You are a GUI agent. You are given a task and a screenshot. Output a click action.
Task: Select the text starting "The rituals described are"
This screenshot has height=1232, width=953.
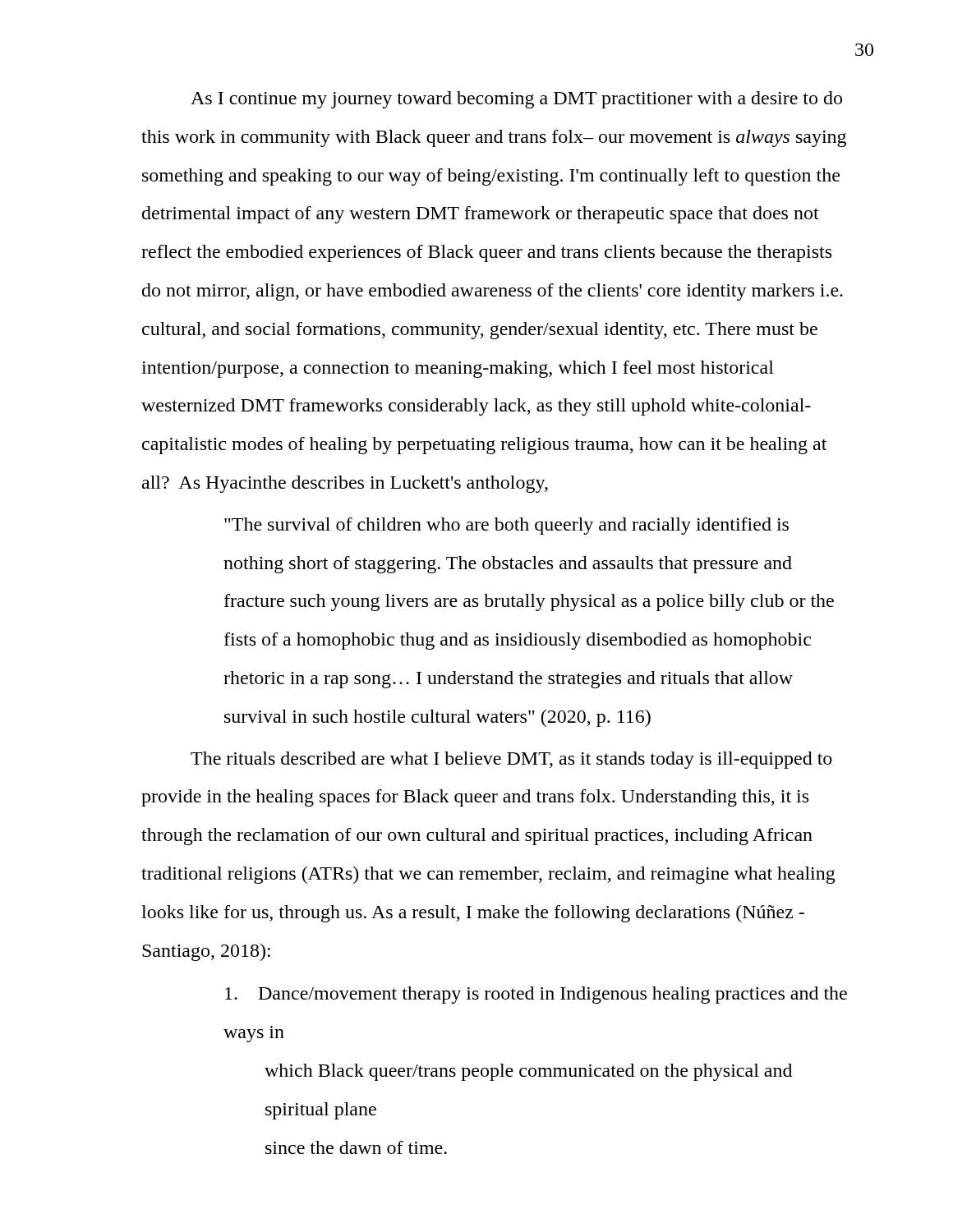point(511,760)
